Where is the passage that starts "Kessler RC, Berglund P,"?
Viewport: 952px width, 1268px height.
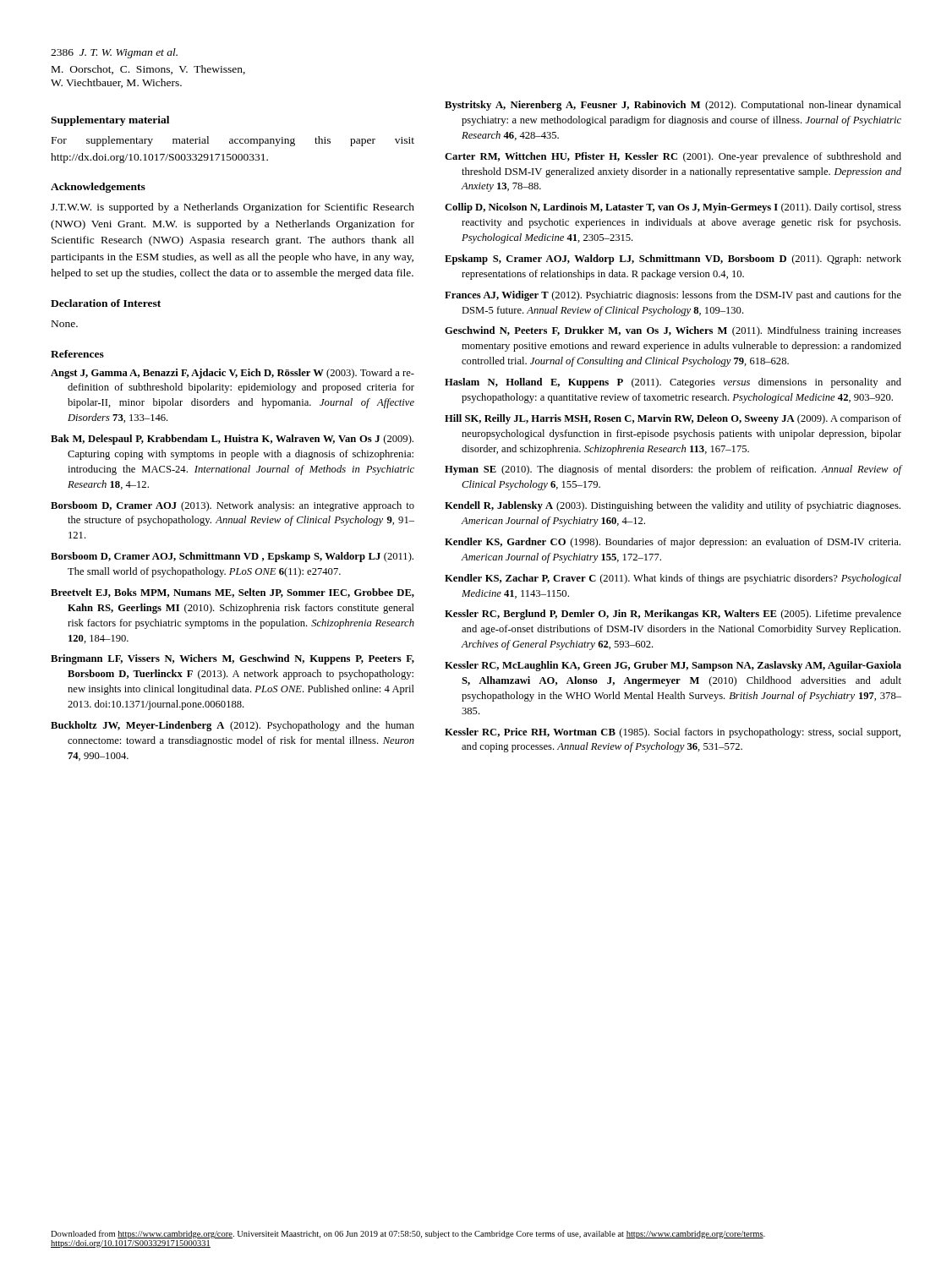pyautogui.click(x=673, y=629)
